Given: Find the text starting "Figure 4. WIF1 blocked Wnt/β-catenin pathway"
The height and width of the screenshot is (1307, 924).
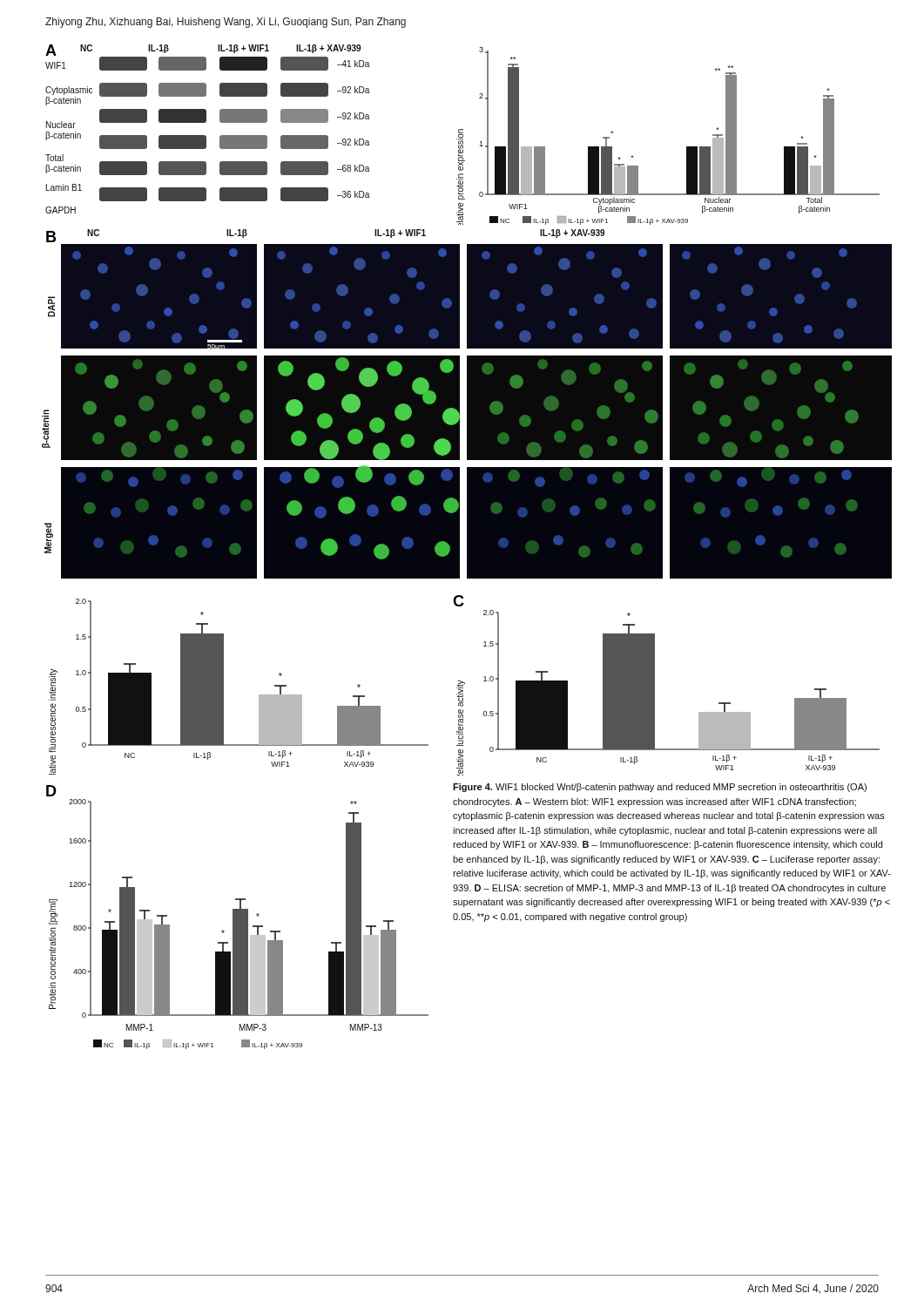Looking at the screenshot, I should (672, 852).
